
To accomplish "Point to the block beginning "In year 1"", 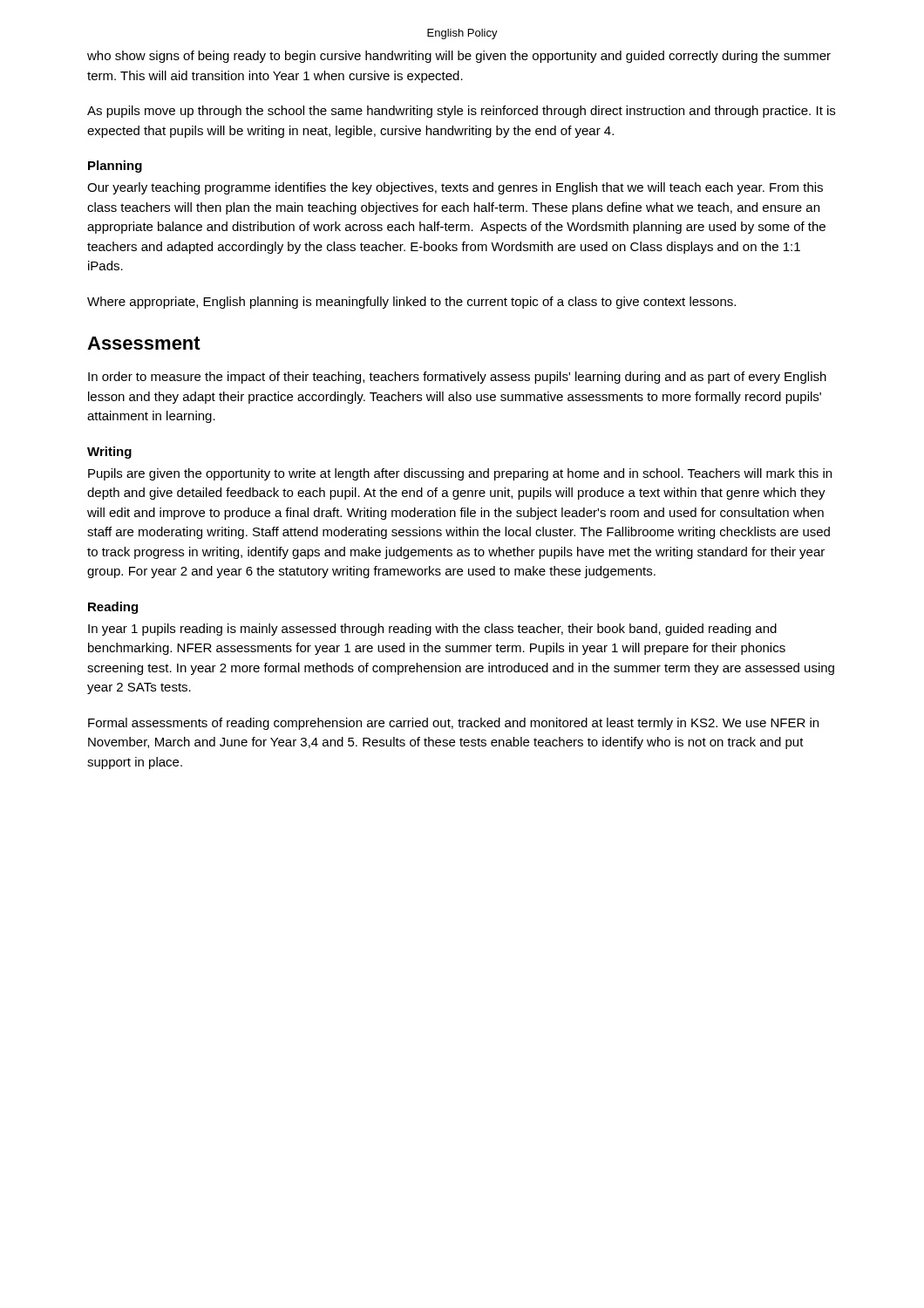I will (461, 657).
